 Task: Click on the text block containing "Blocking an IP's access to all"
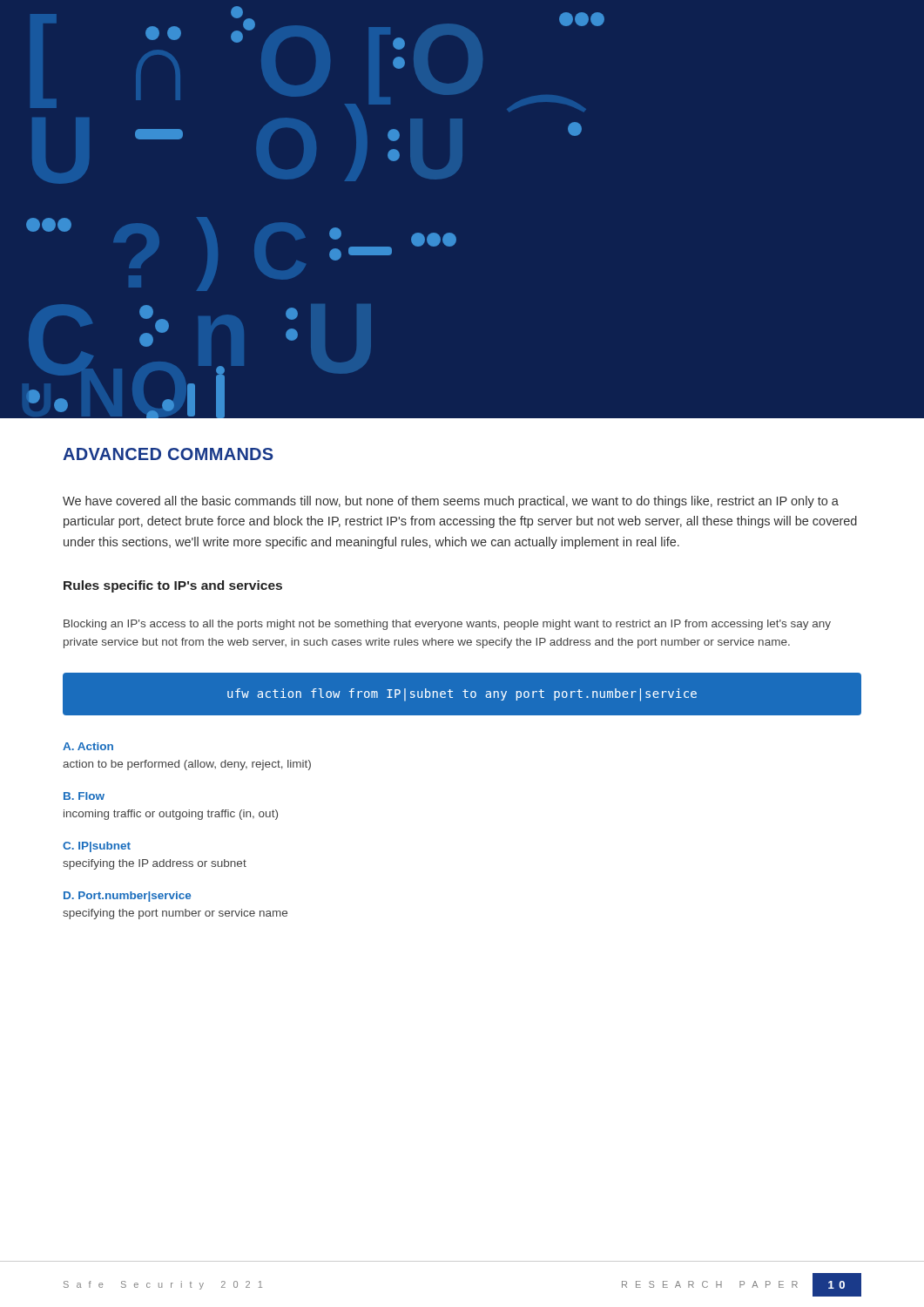(462, 633)
